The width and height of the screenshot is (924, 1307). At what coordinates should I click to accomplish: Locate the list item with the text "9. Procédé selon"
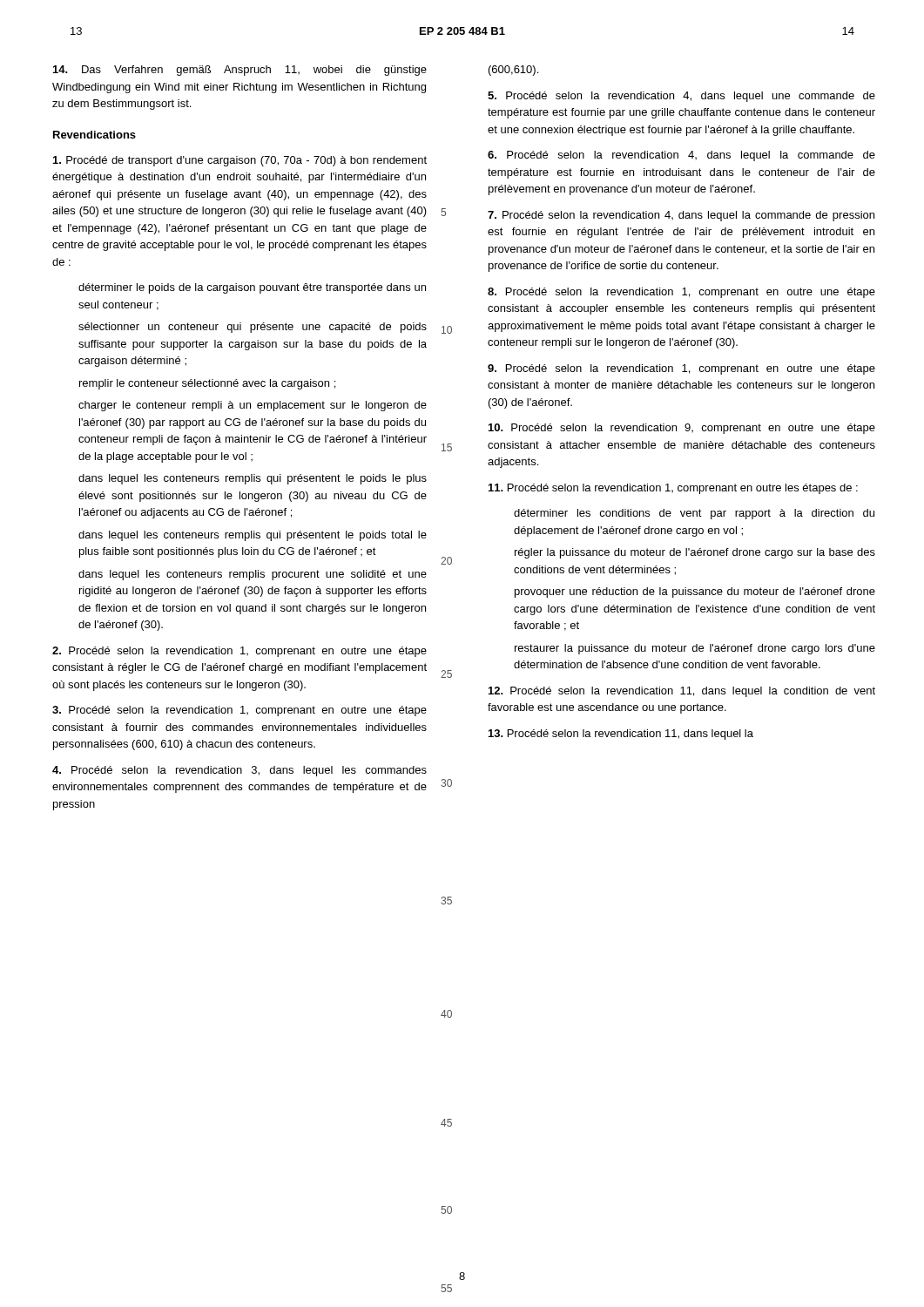(x=681, y=385)
